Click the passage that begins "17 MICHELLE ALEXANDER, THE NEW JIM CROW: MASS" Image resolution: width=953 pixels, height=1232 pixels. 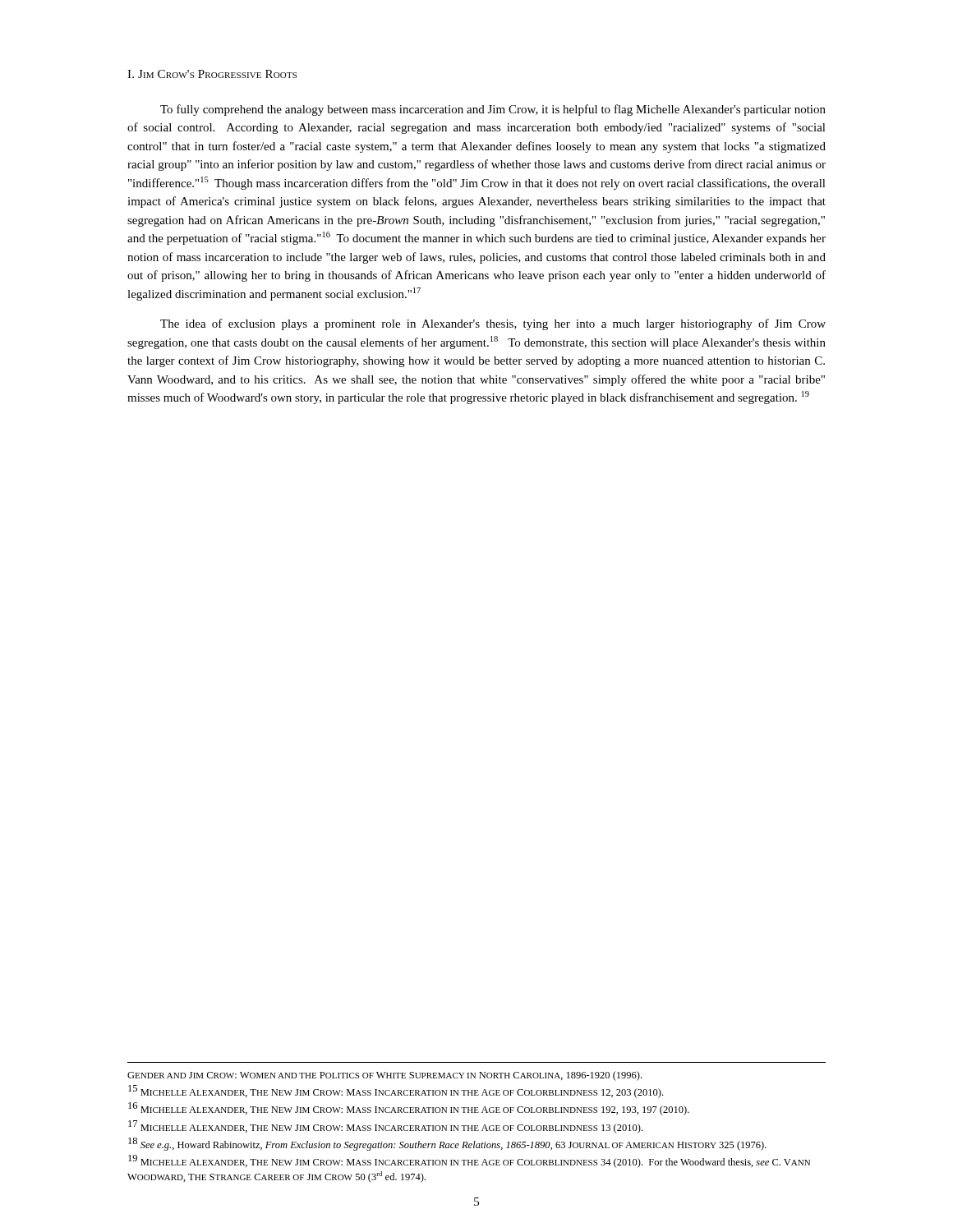click(x=476, y=1127)
